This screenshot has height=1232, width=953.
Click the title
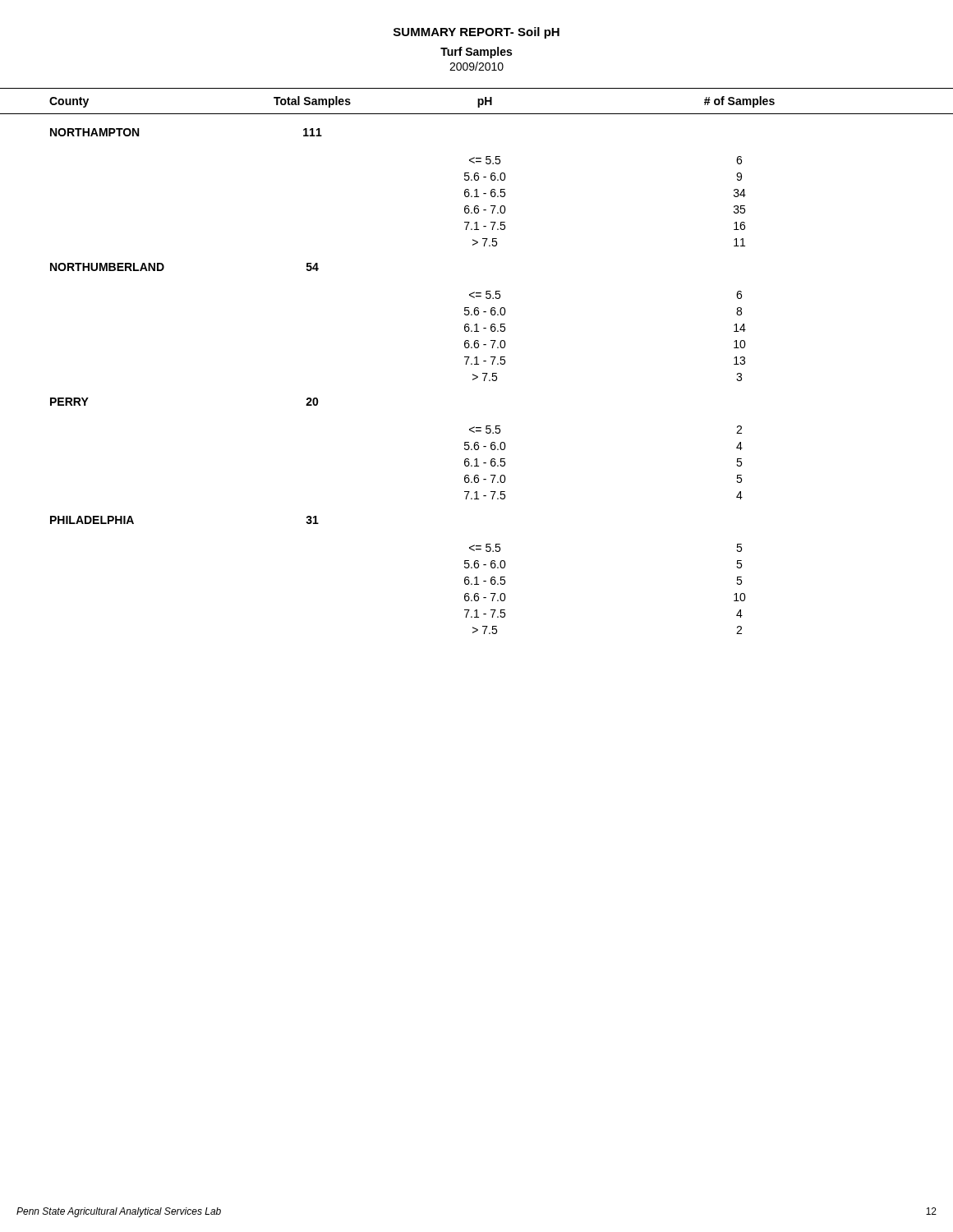[476, 32]
